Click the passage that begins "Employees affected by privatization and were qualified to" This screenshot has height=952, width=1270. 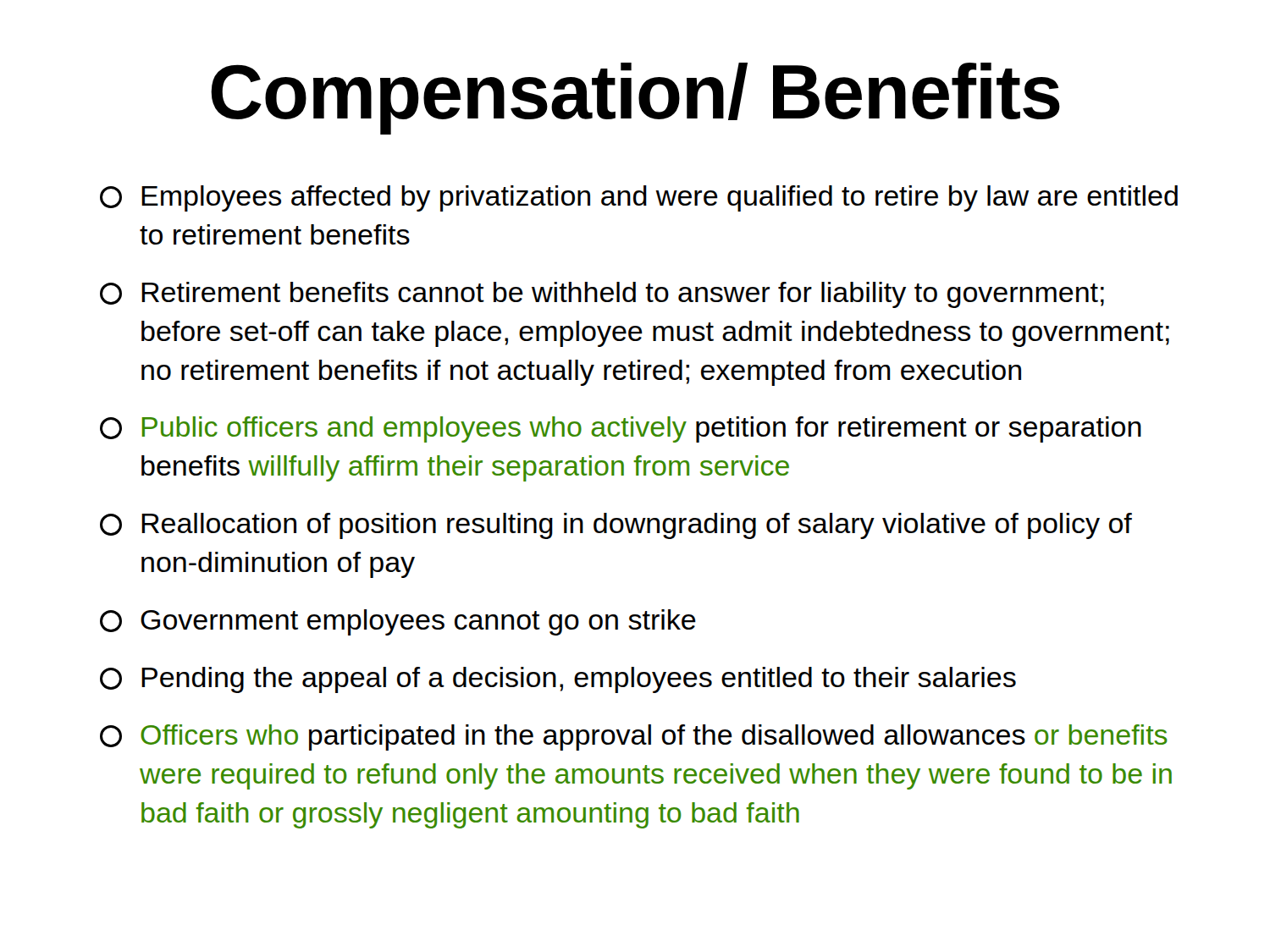[643, 216]
